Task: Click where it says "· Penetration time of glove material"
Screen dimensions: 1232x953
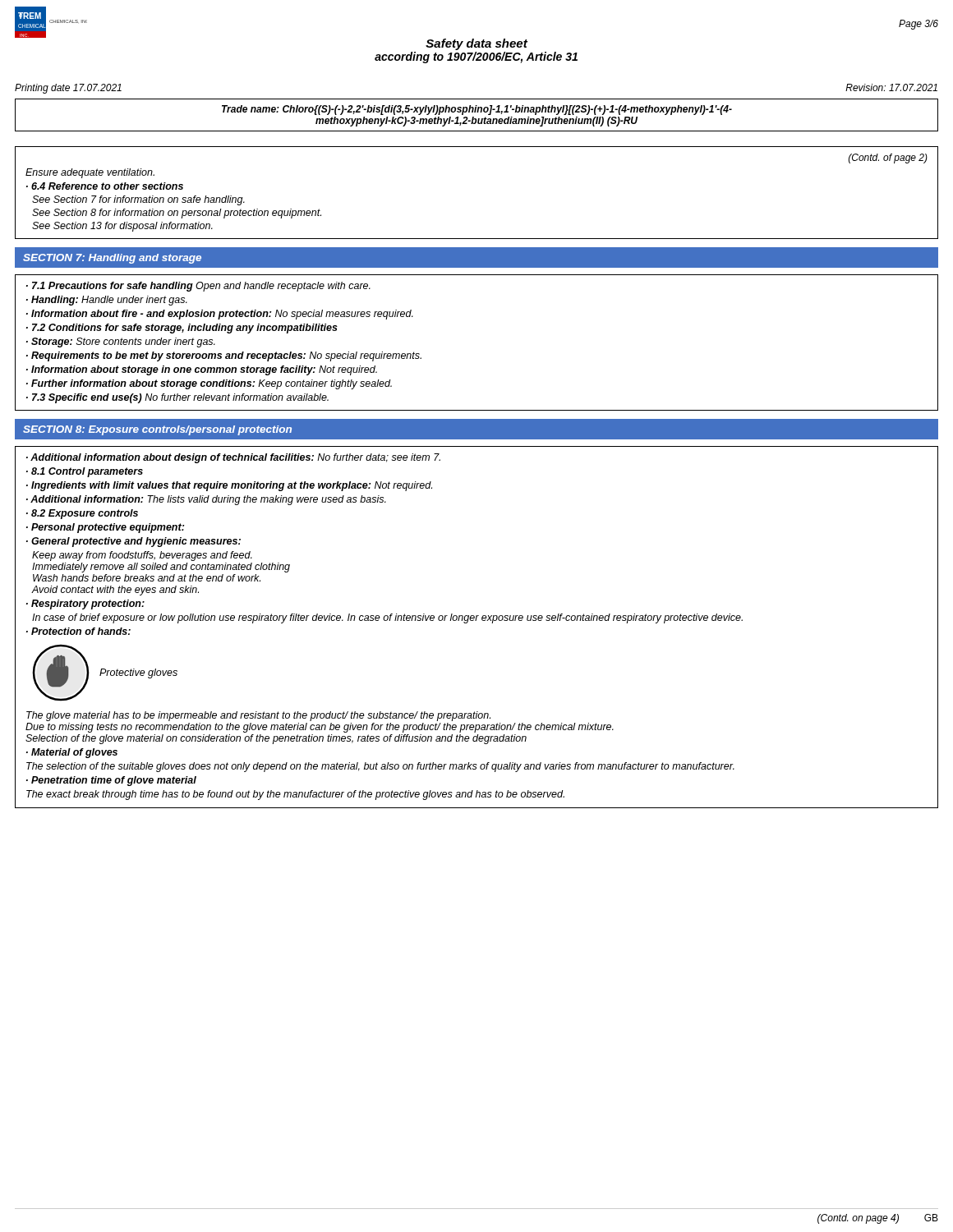Action: [x=111, y=780]
